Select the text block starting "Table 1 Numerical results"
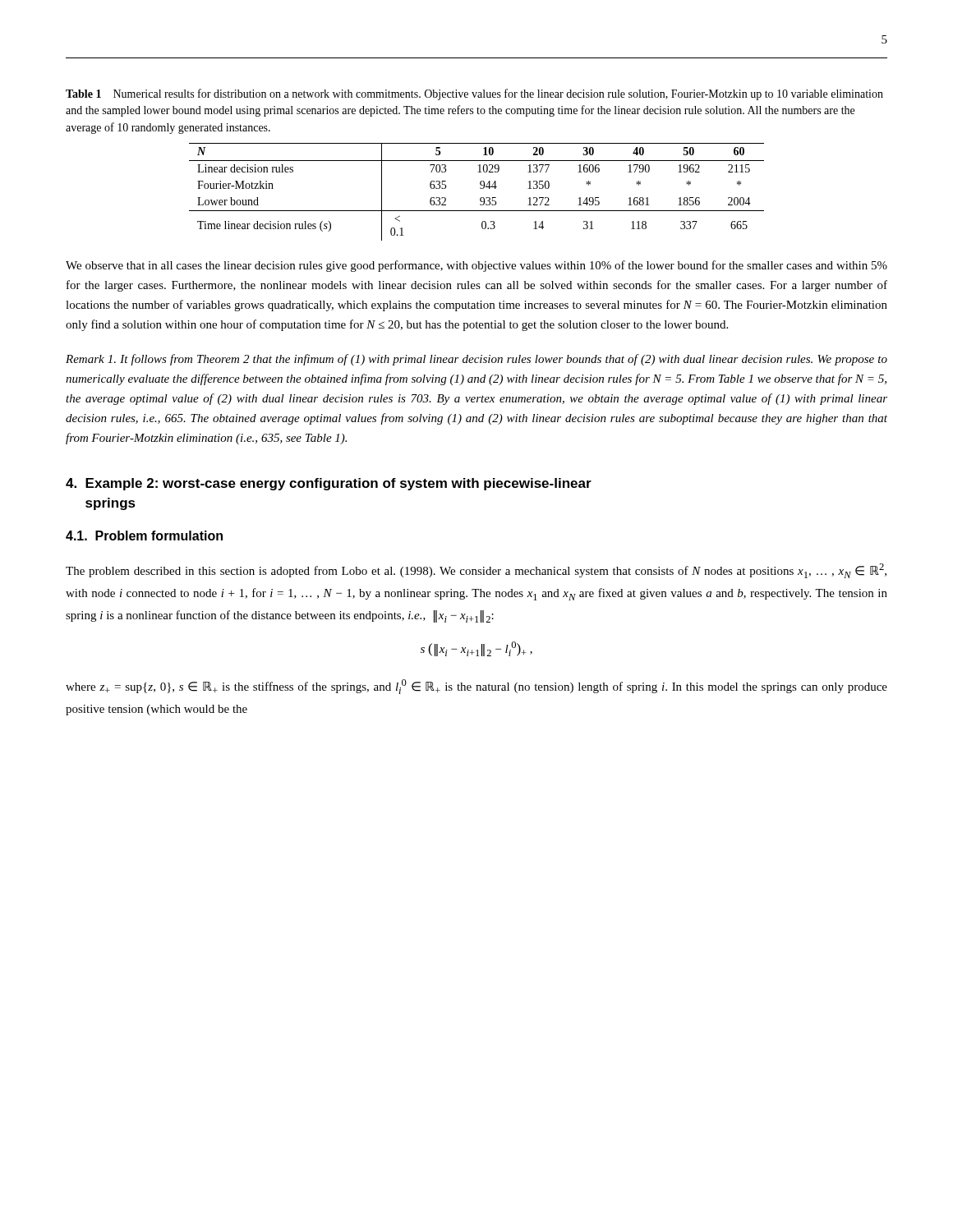This screenshot has width=953, height=1232. [474, 111]
